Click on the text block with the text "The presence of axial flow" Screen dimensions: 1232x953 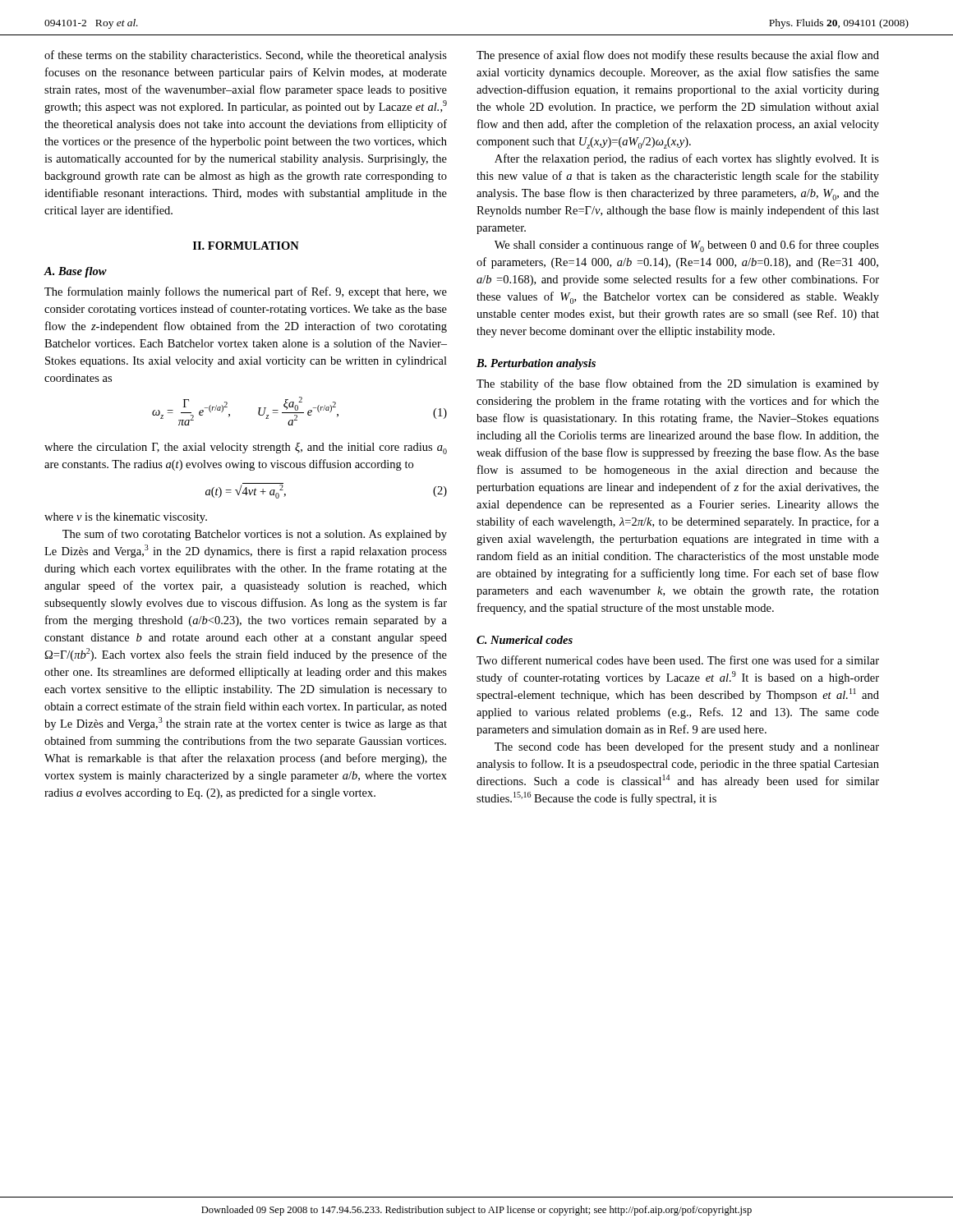point(678,193)
